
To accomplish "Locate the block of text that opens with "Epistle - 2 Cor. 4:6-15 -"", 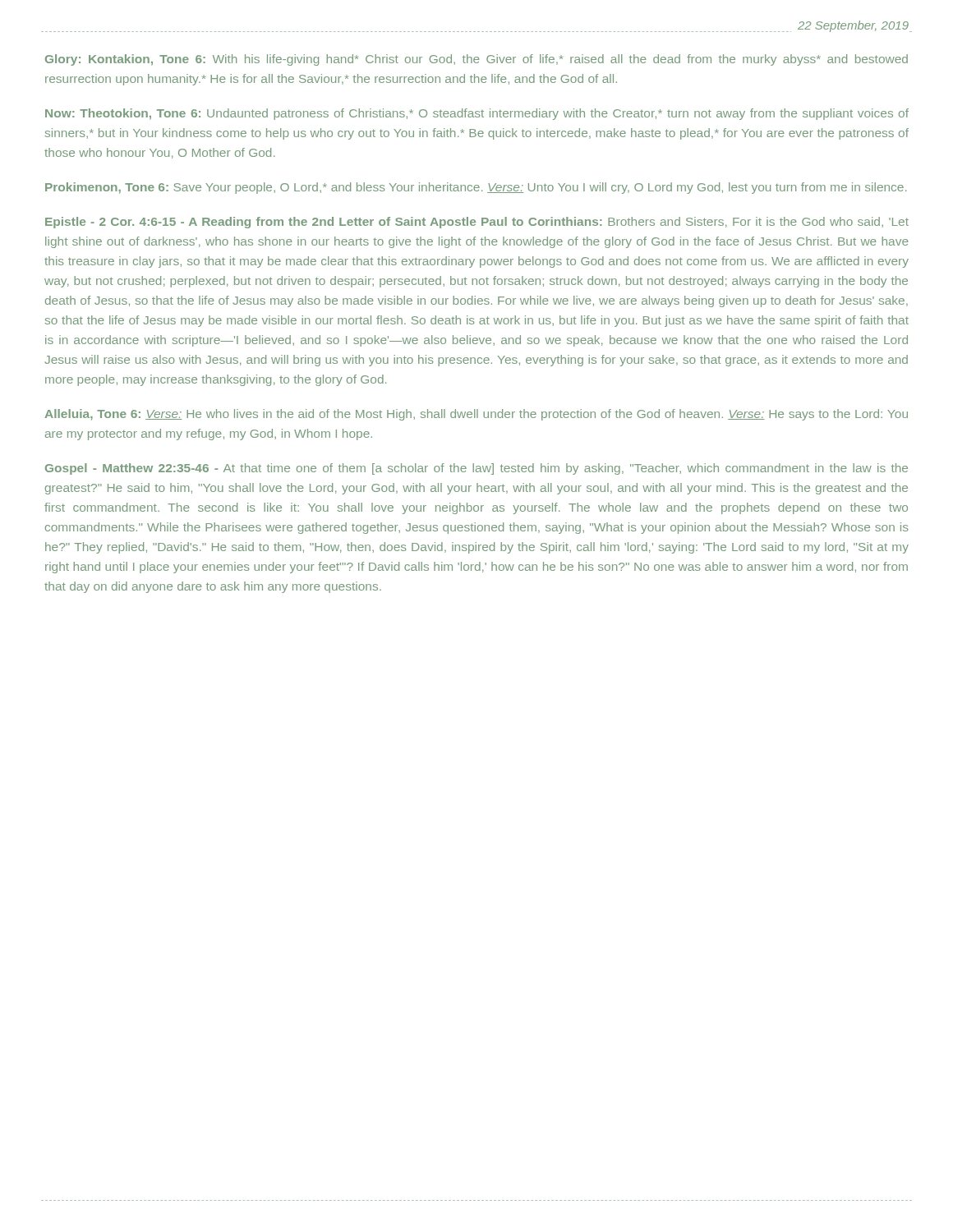I will tap(476, 300).
